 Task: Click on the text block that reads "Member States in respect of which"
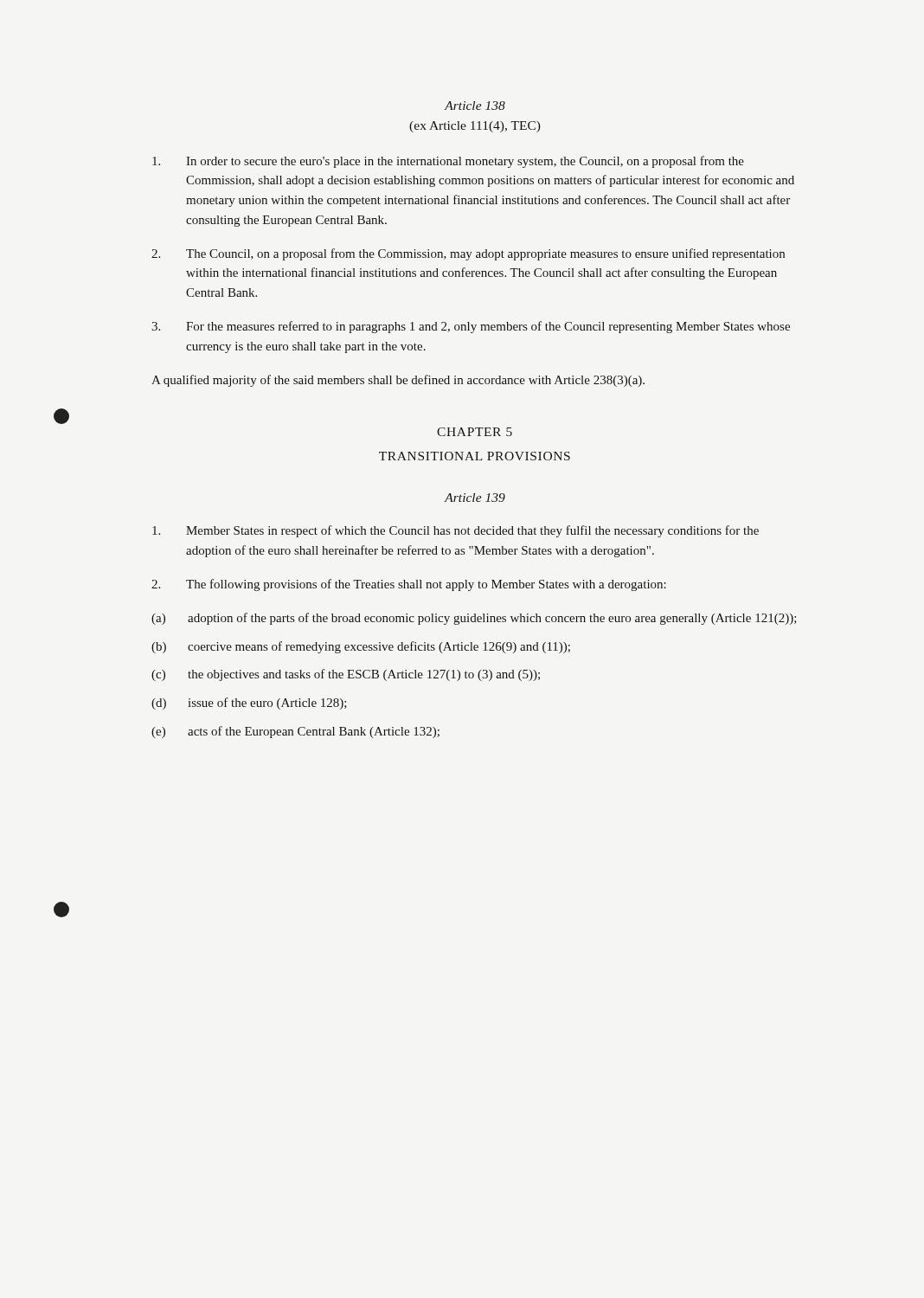tap(475, 541)
